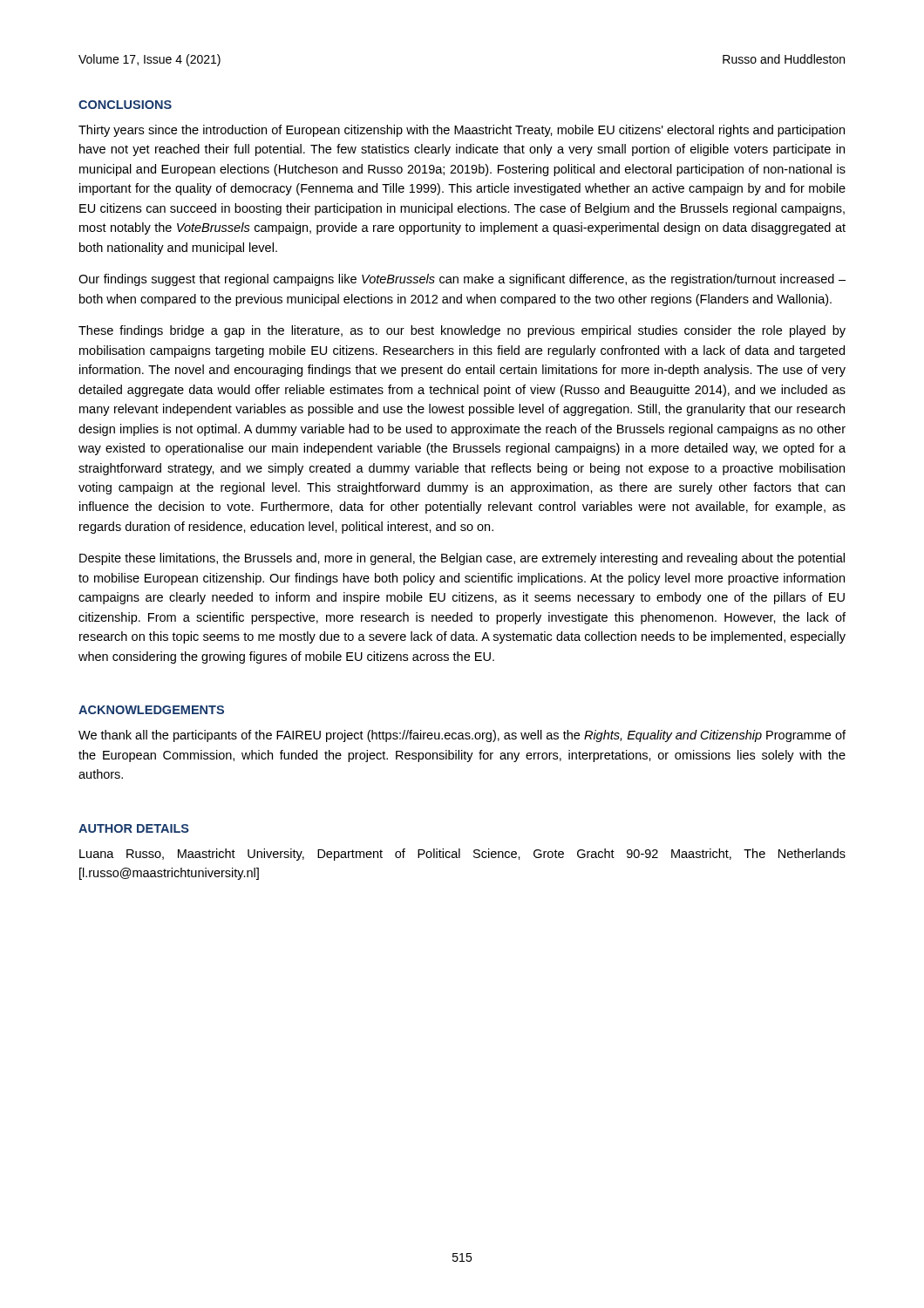Locate the text block that says "Thirty years since the"
The height and width of the screenshot is (1308, 924).
click(462, 189)
